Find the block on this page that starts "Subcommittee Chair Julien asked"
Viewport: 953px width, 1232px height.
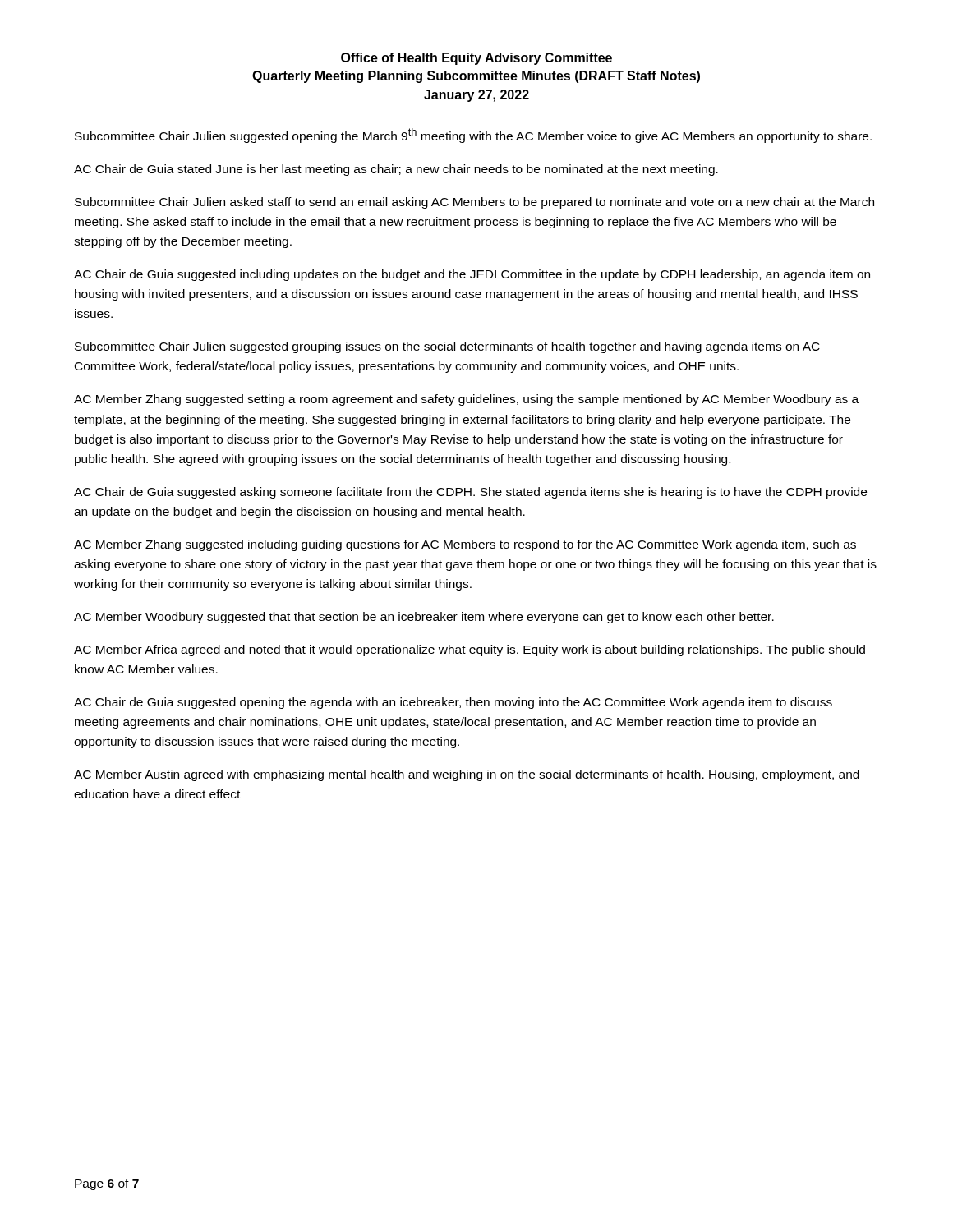474,222
